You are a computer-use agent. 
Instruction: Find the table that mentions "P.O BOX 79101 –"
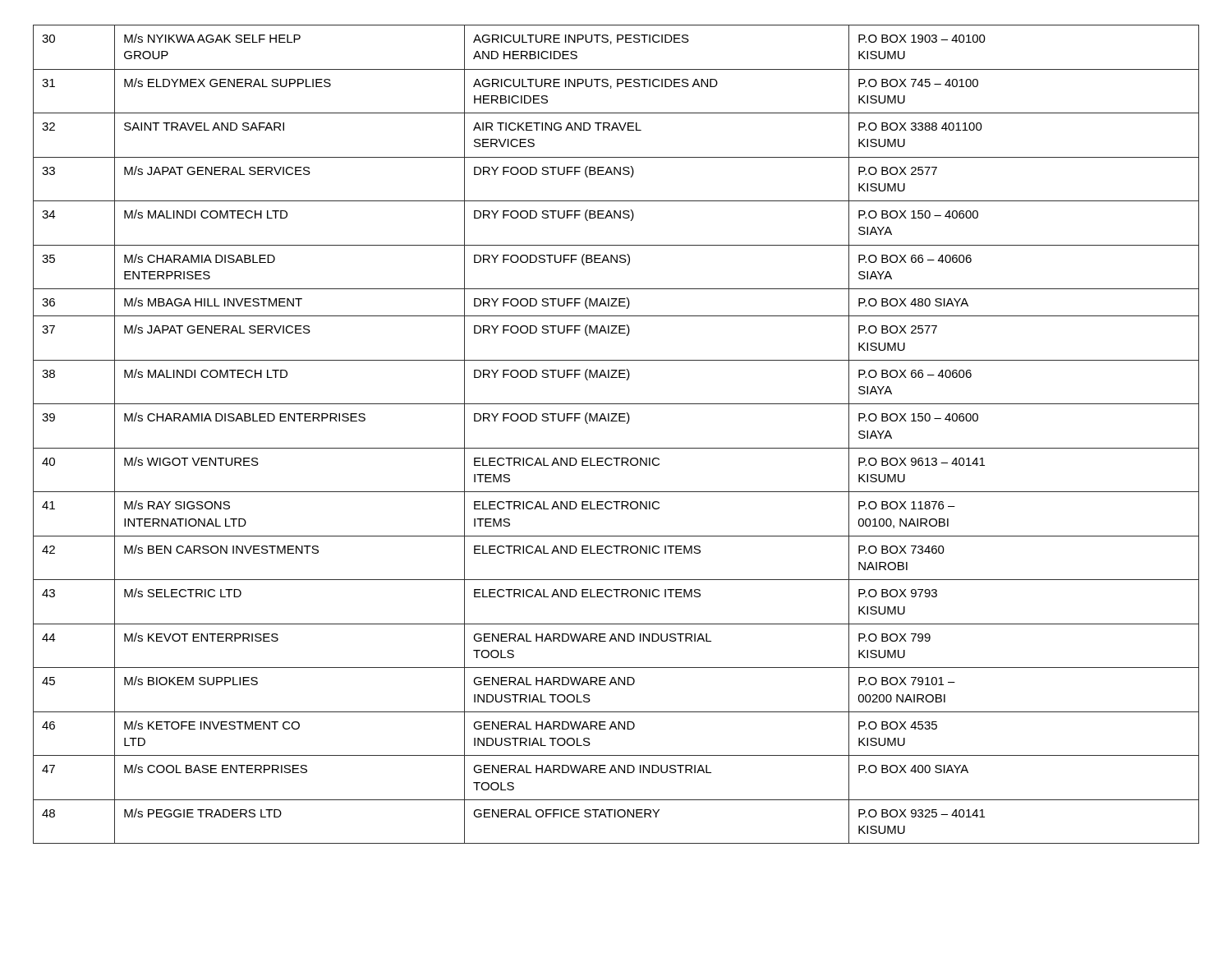[616, 434]
